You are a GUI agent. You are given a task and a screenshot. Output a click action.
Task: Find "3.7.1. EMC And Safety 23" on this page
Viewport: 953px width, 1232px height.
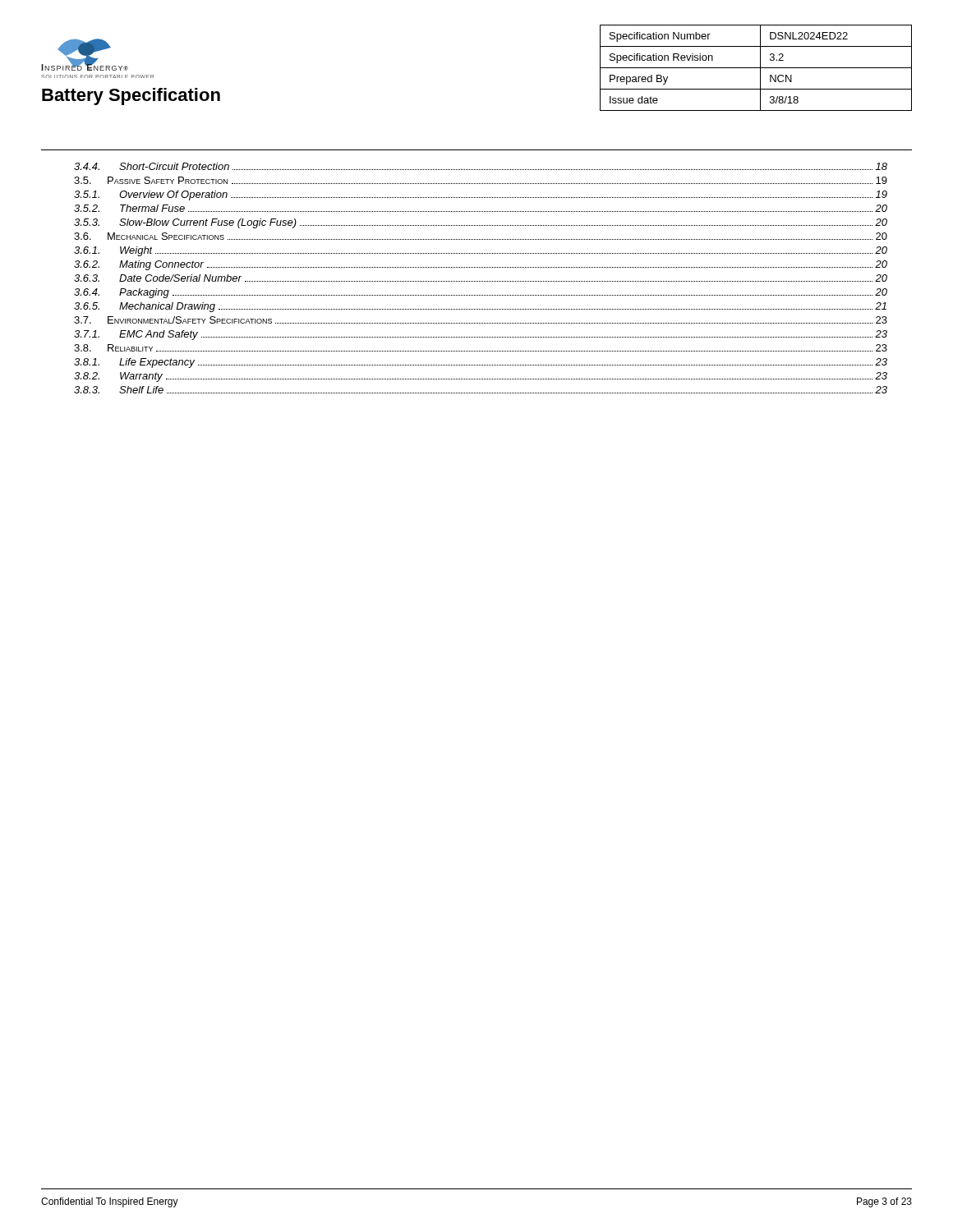point(481,334)
